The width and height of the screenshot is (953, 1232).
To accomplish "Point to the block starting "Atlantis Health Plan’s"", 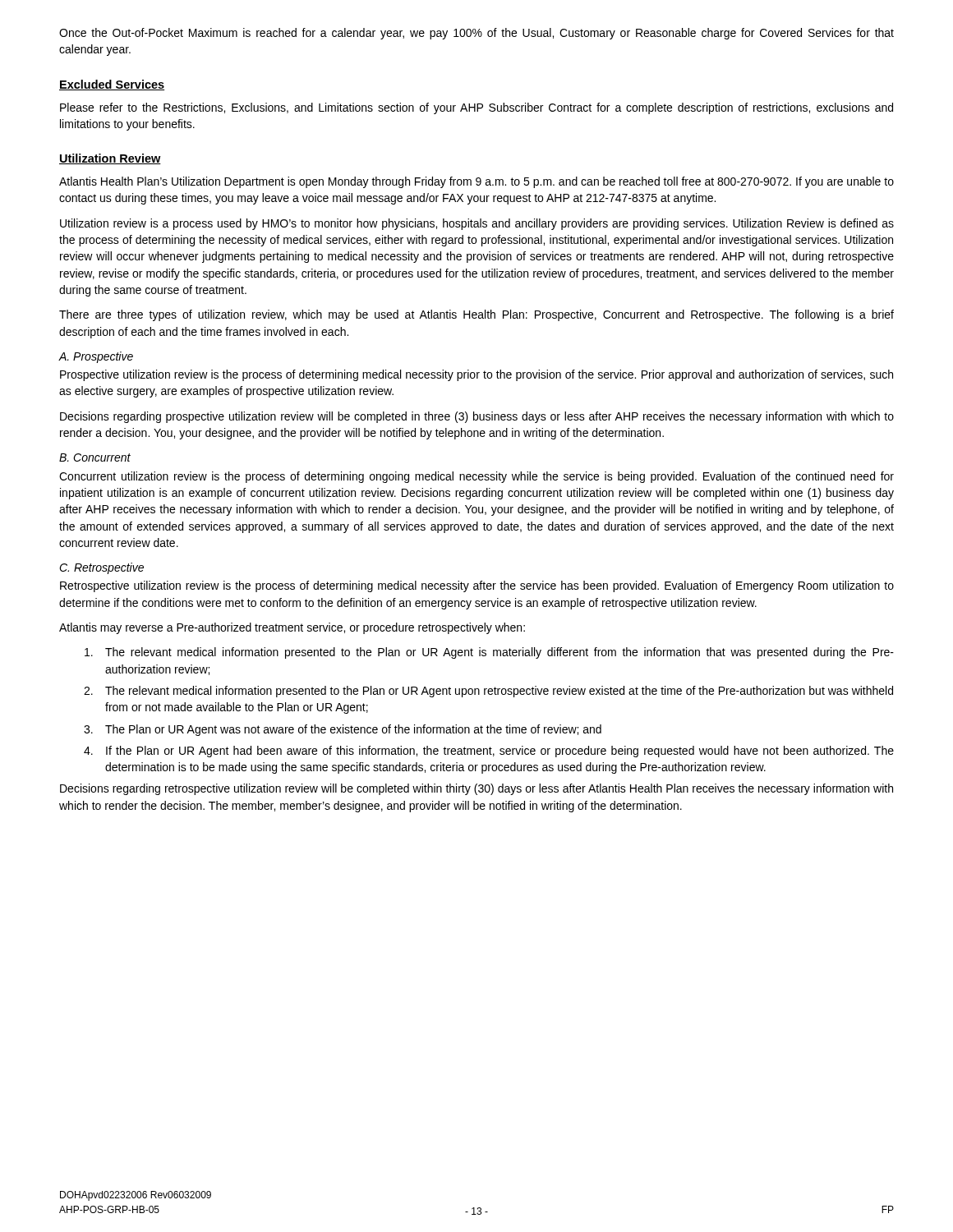I will tap(476, 190).
